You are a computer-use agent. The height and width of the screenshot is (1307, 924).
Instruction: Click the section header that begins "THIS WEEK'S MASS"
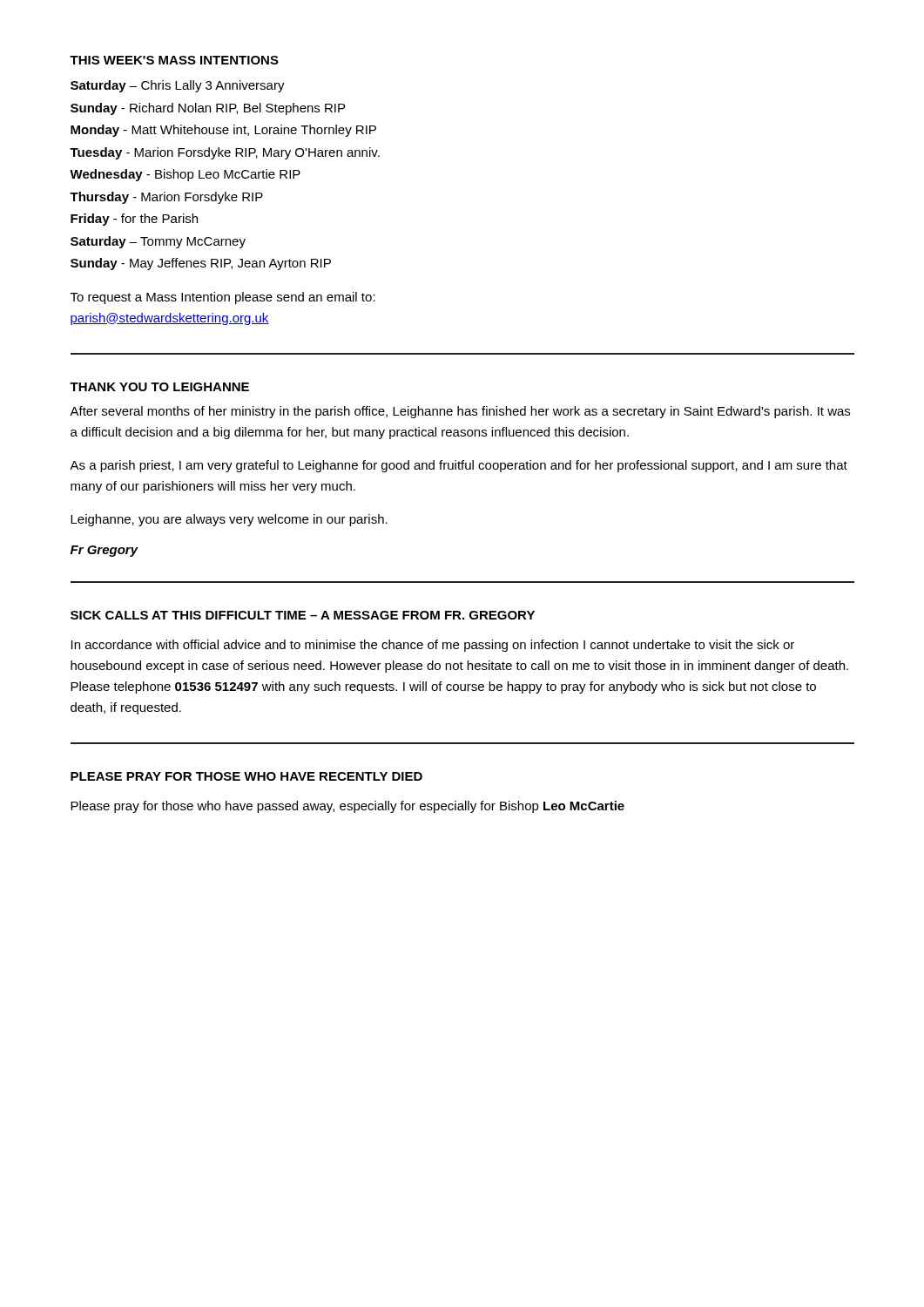(x=174, y=60)
